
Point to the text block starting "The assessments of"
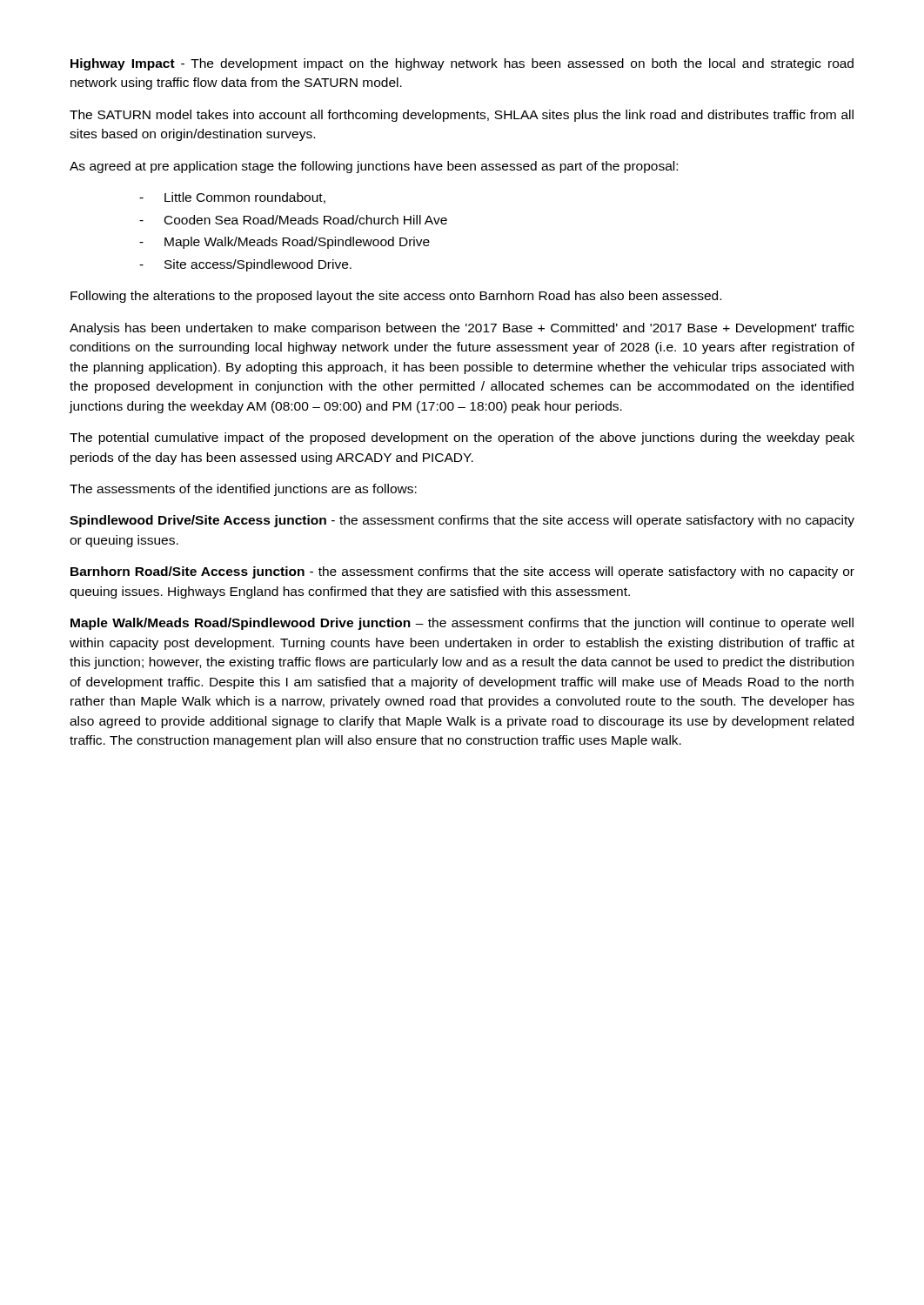(x=244, y=488)
